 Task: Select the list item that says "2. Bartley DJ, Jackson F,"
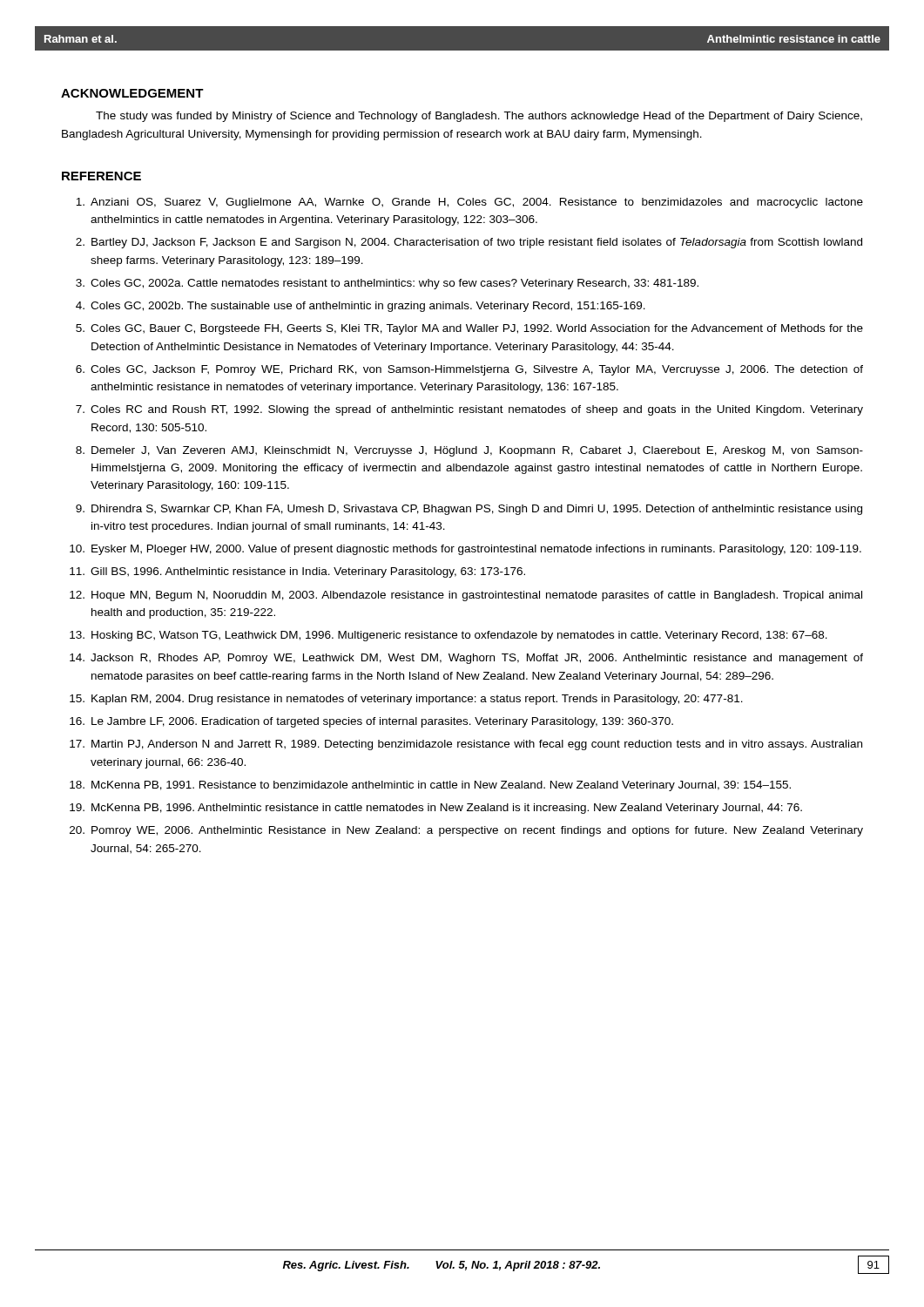coord(462,251)
